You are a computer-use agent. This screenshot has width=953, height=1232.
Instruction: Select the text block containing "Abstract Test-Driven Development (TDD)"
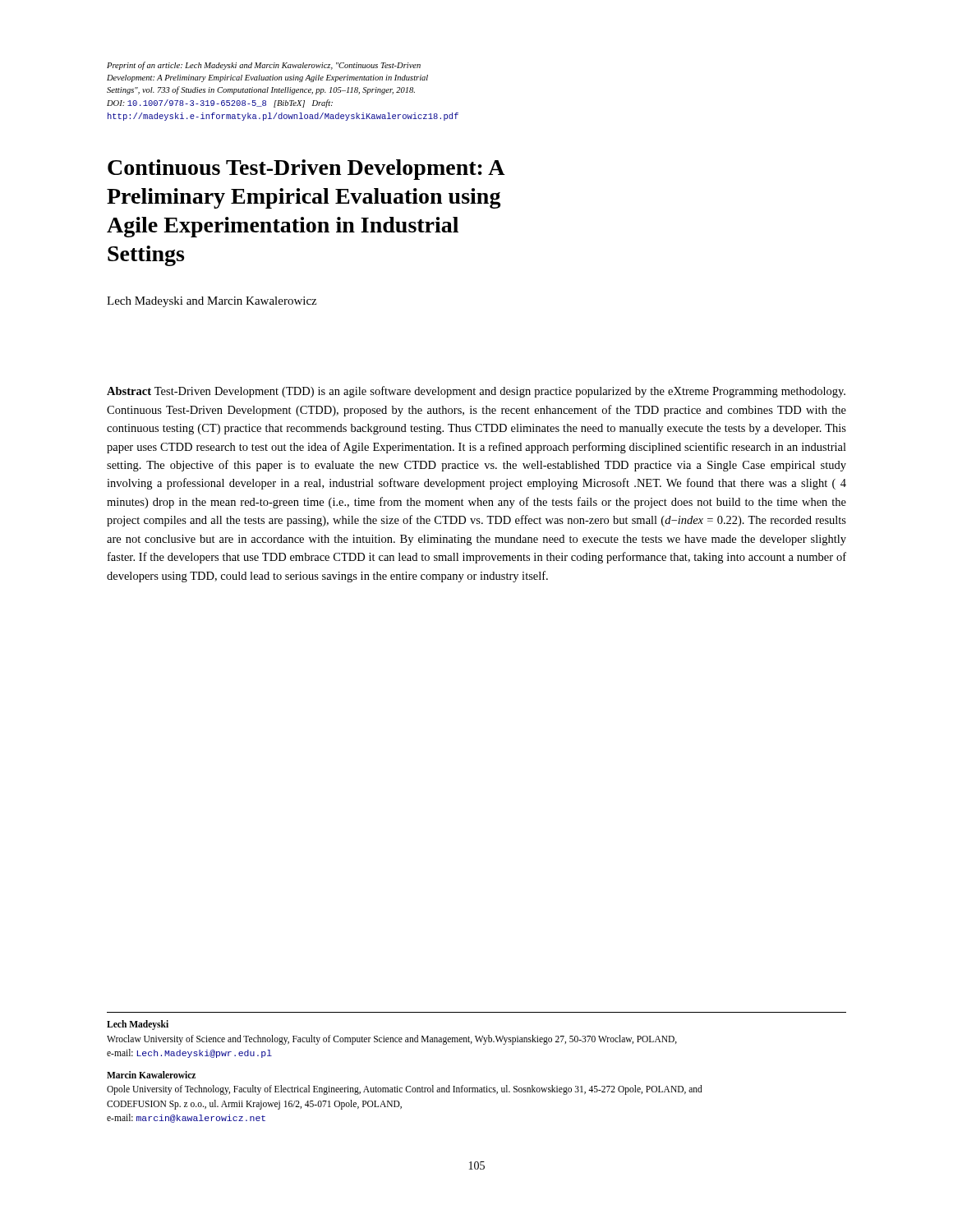point(476,483)
